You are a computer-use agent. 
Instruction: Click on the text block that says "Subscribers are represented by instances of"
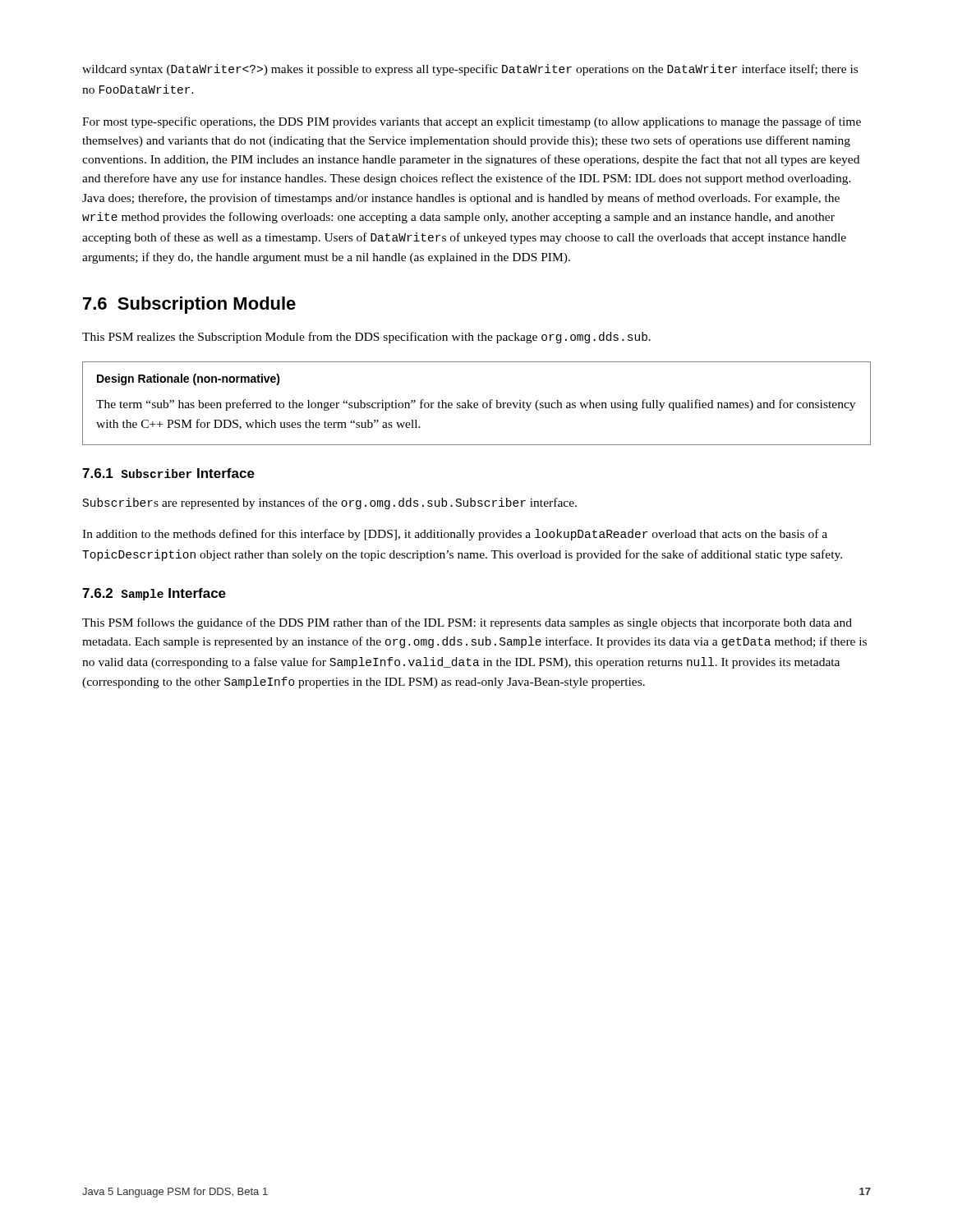click(x=330, y=502)
